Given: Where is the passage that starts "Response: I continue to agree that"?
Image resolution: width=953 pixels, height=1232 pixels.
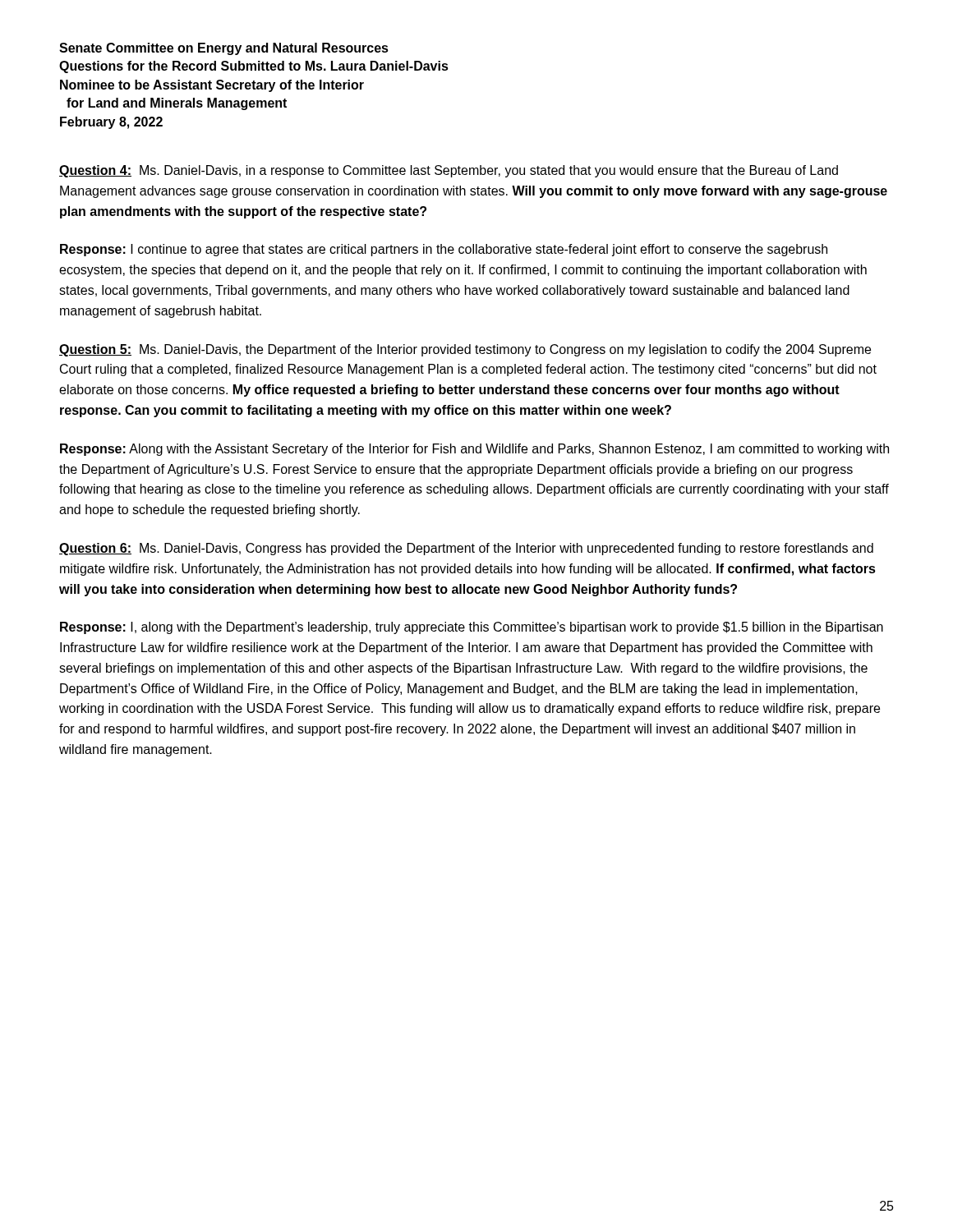Looking at the screenshot, I should (476, 281).
